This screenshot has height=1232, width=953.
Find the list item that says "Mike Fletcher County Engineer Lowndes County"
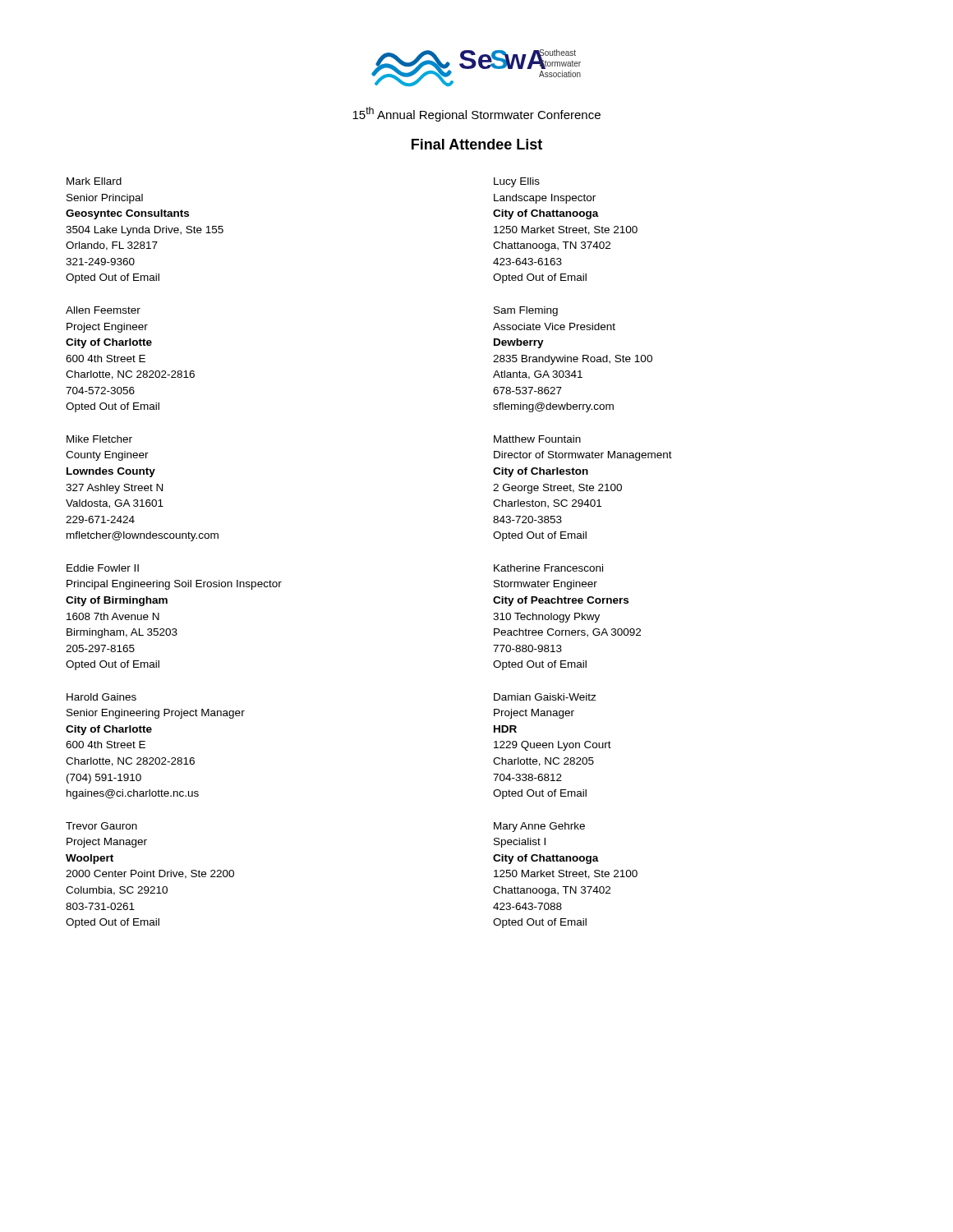point(99,439)
